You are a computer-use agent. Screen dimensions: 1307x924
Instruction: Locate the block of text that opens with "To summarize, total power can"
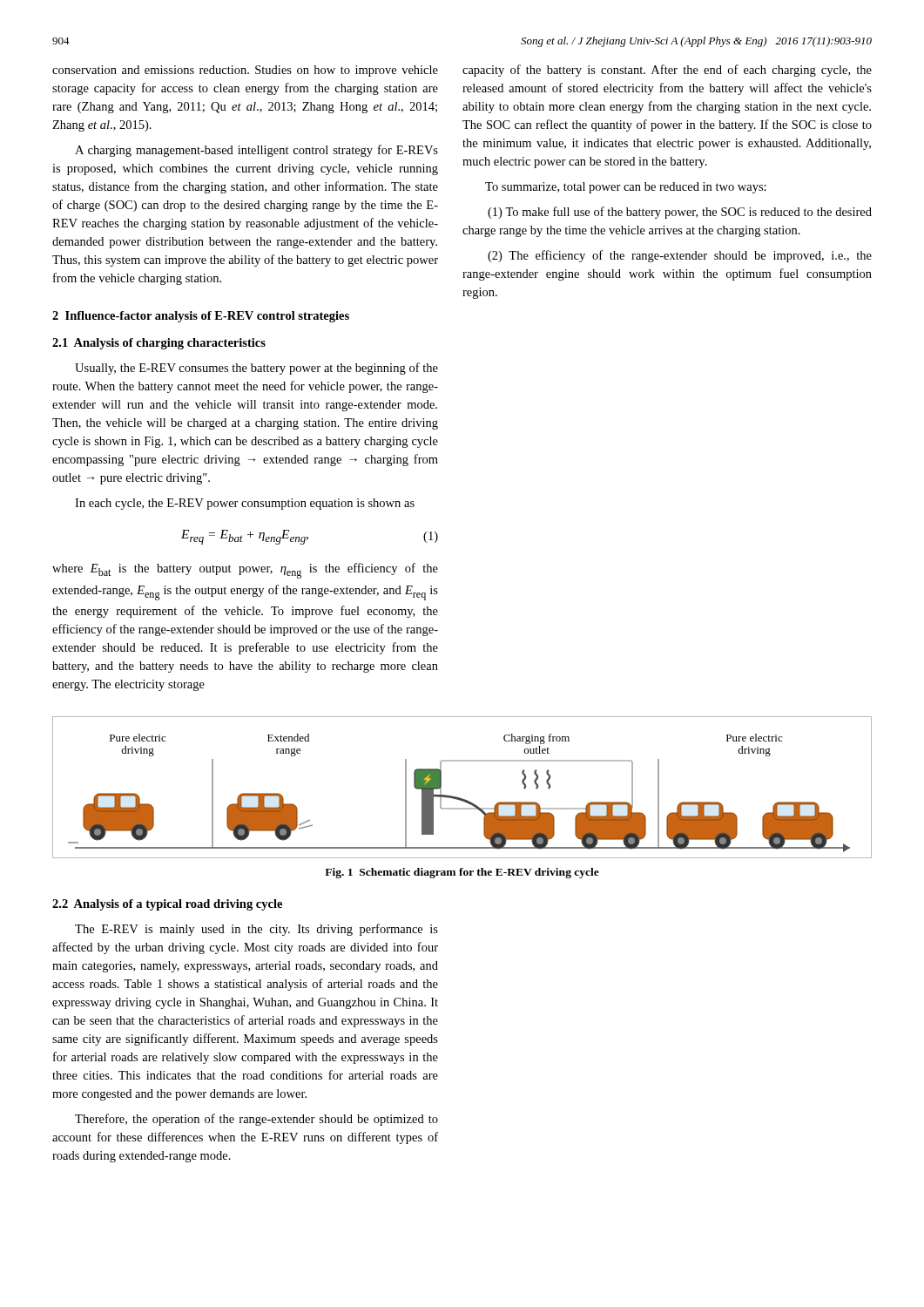667,187
